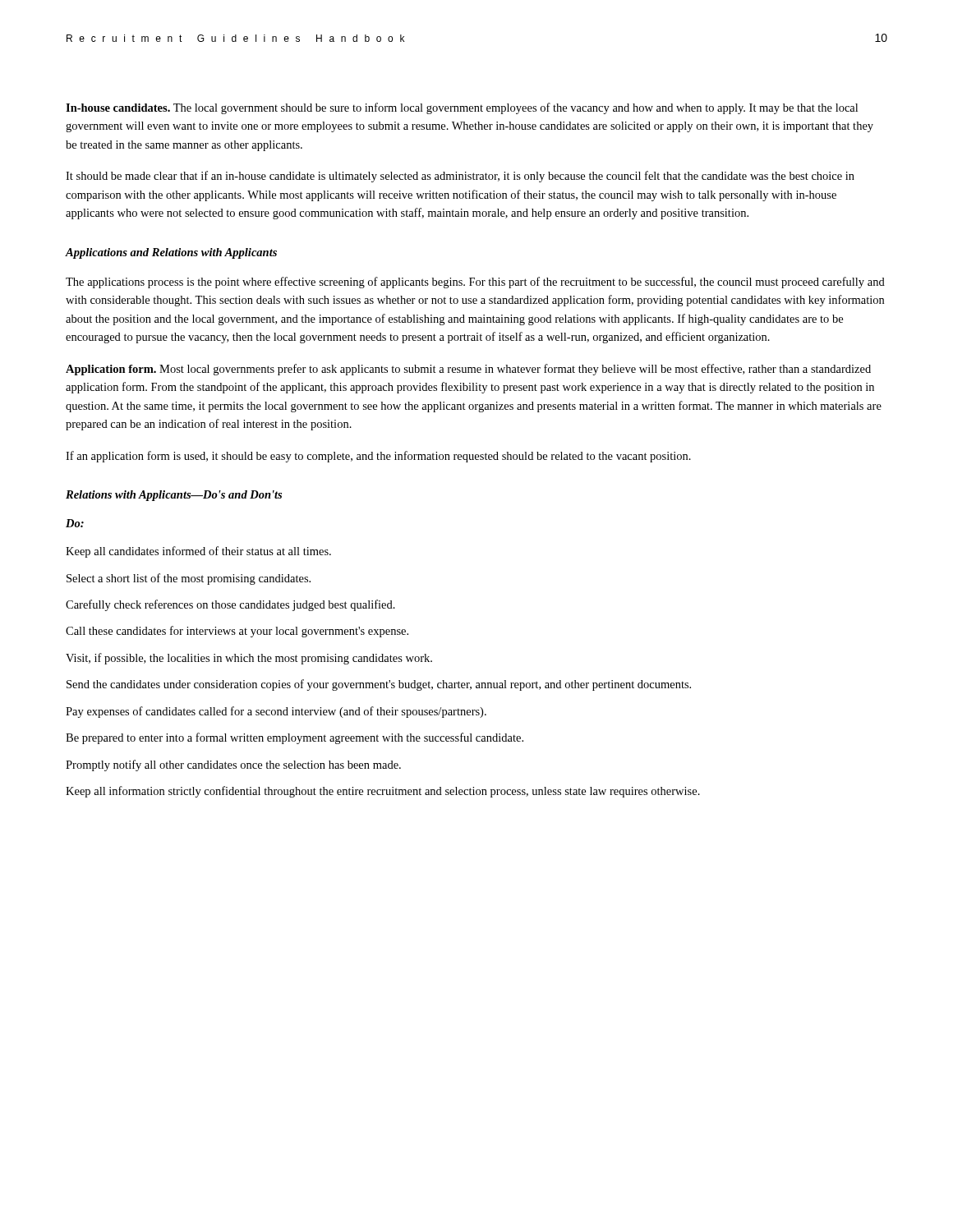The height and width of the screenshot is (1232, 953).
Task: Find the block on this page that starts "In-house candidates. The local government"
Action: pos(470,126)
